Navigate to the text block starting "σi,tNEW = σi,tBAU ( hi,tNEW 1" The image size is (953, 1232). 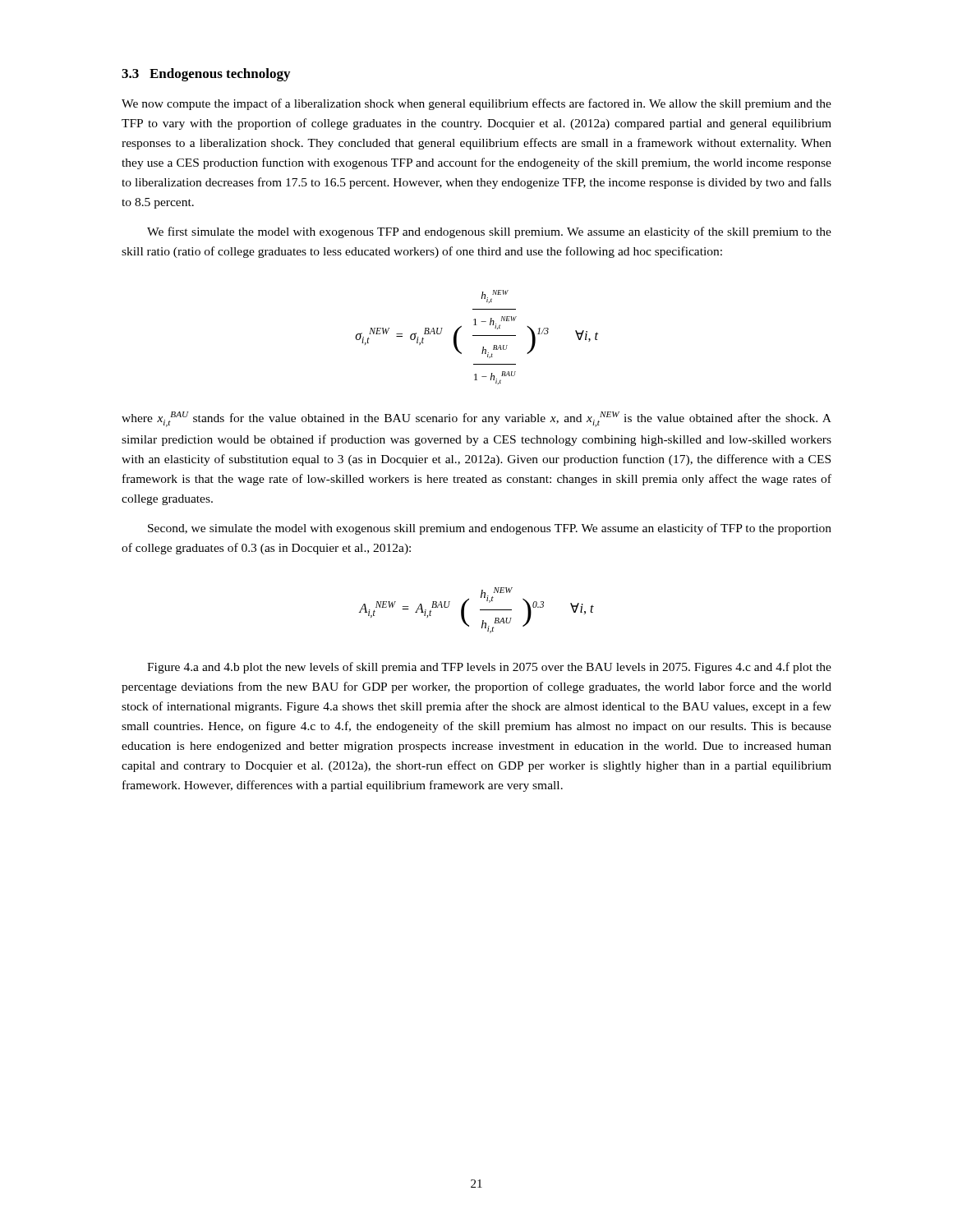[x=476, y=337]
